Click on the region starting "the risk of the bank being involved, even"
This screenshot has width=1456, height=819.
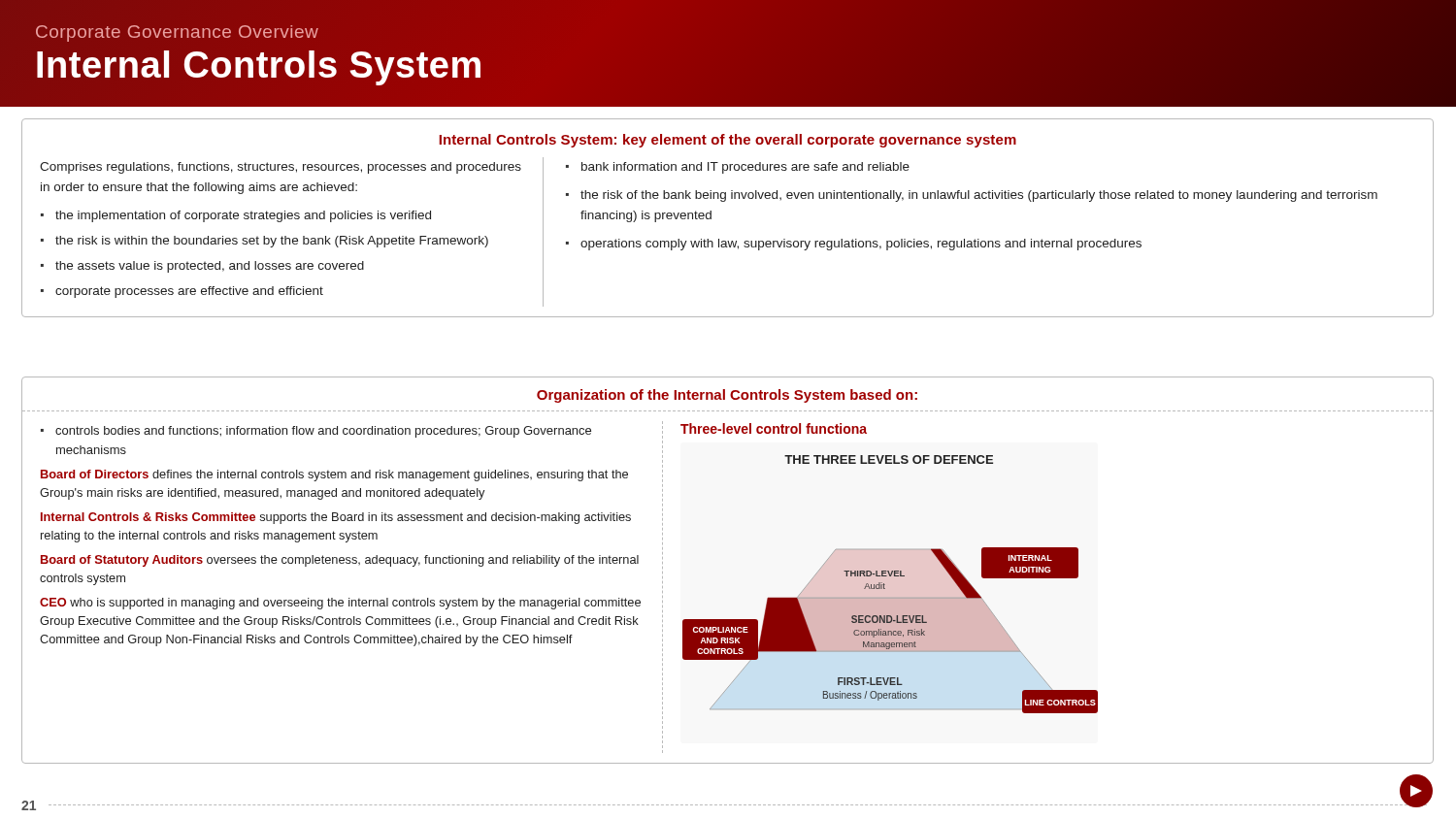979,205
